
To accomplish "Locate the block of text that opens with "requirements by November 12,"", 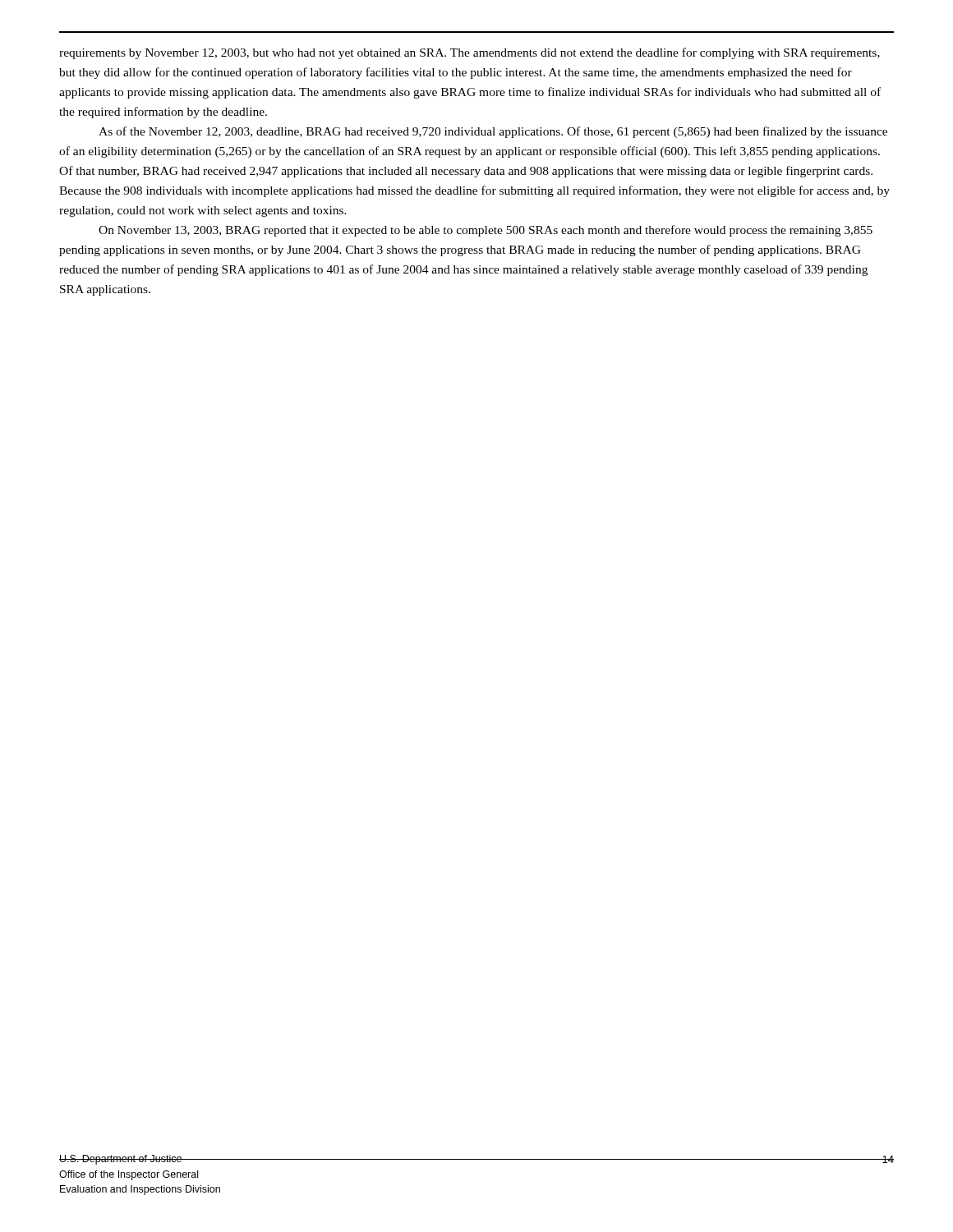I will [476, 171].
